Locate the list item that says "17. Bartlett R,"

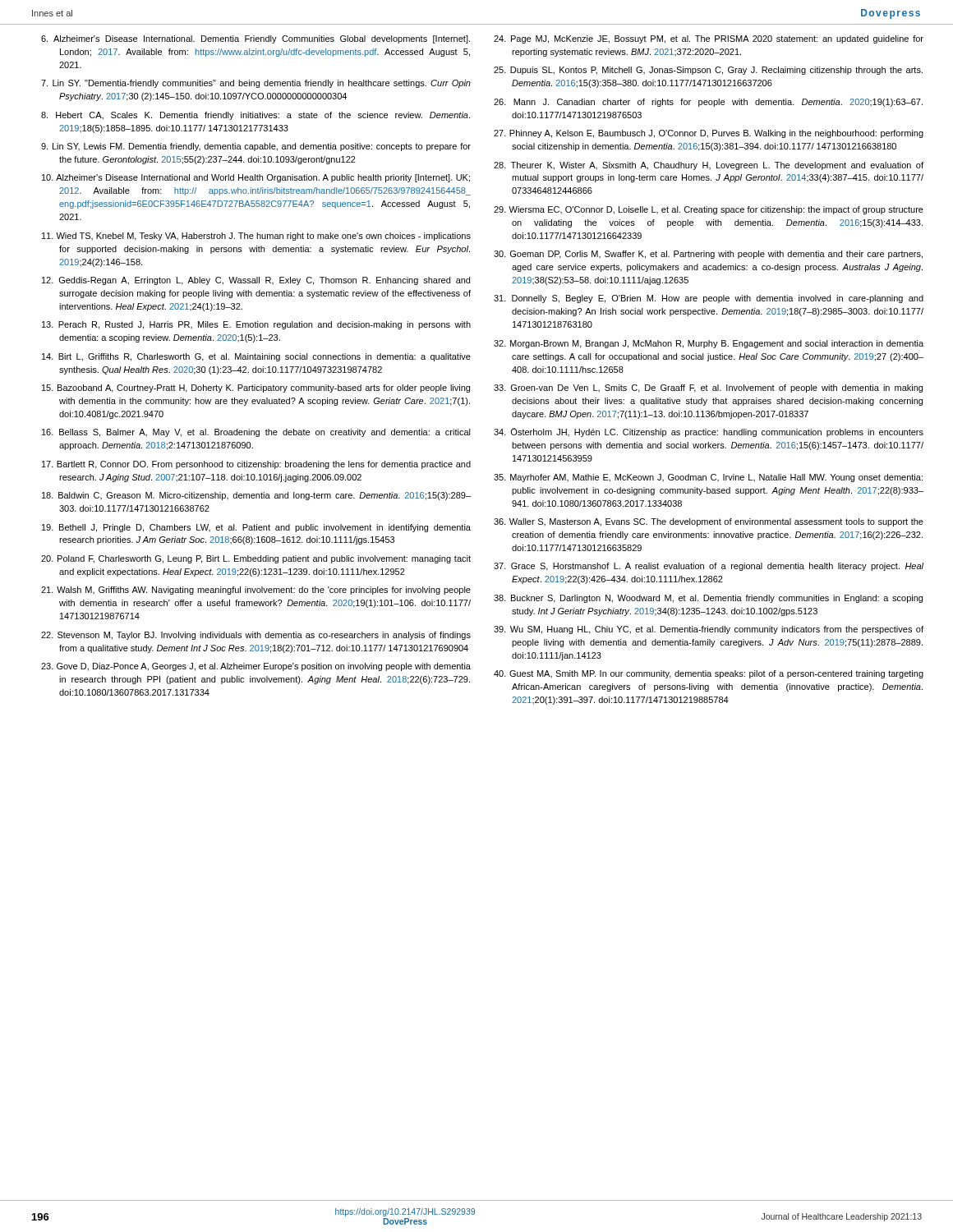(256, 470)
